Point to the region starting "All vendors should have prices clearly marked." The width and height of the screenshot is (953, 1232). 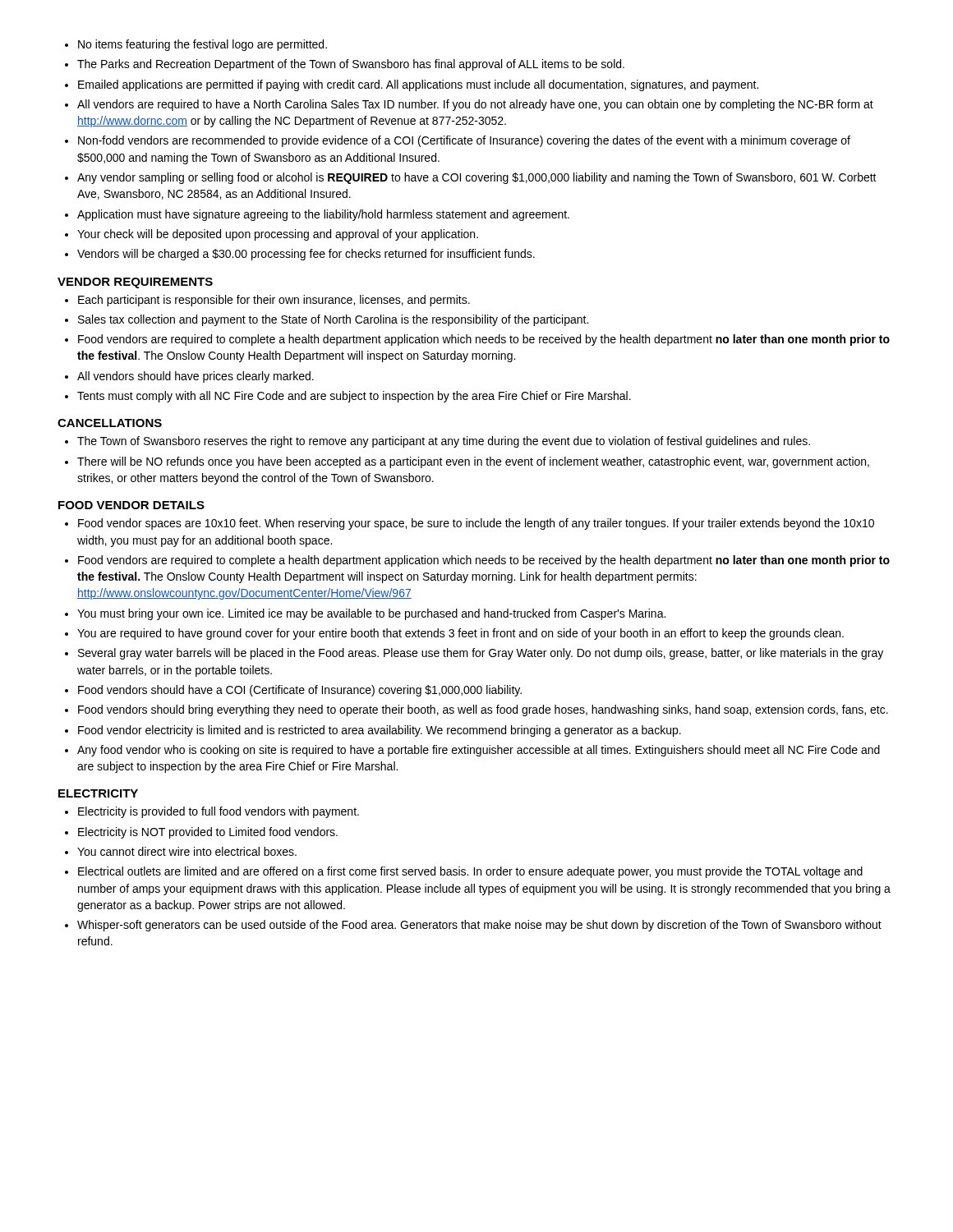click(196, 377)
